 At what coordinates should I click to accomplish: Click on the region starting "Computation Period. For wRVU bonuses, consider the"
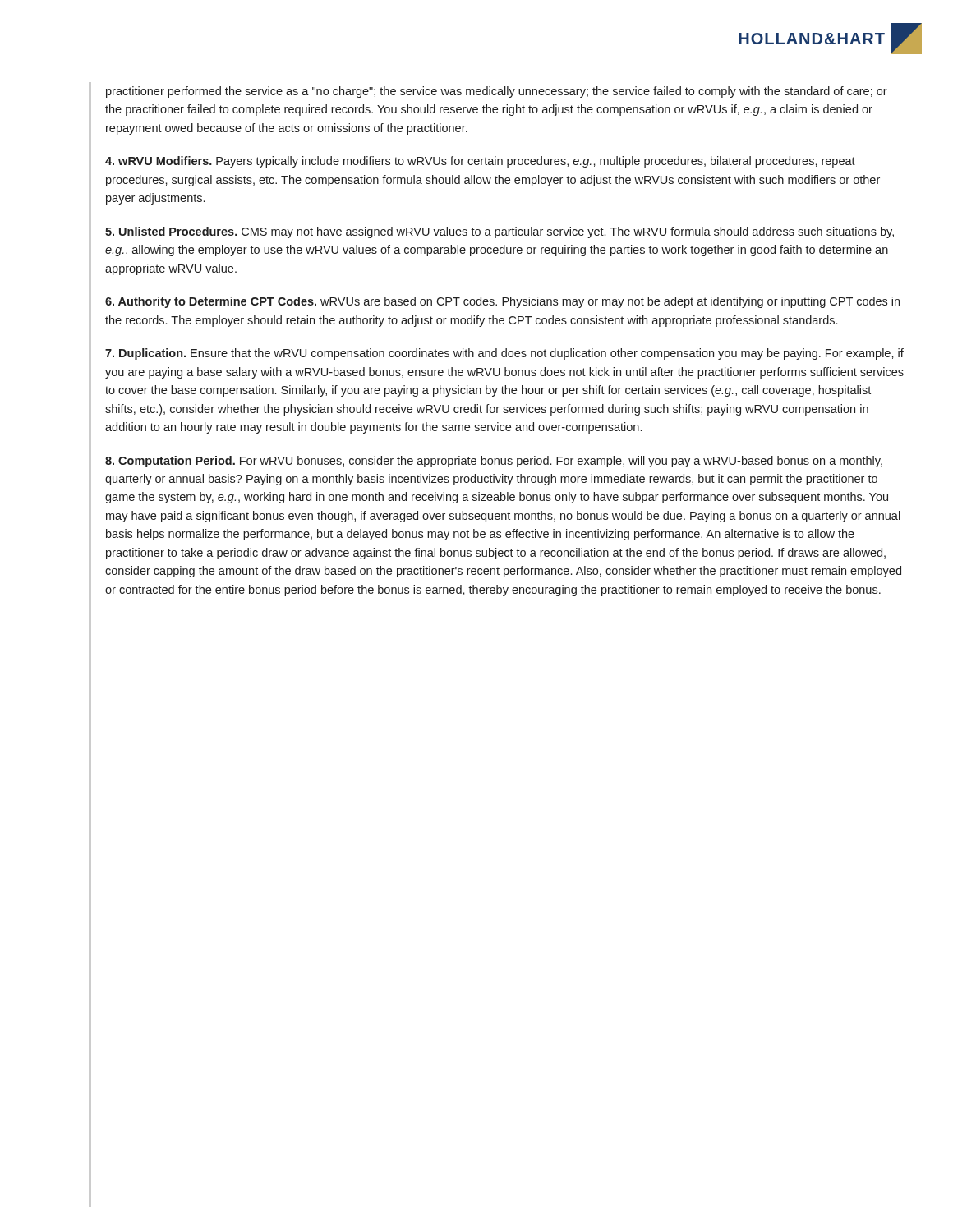(504, 525)
